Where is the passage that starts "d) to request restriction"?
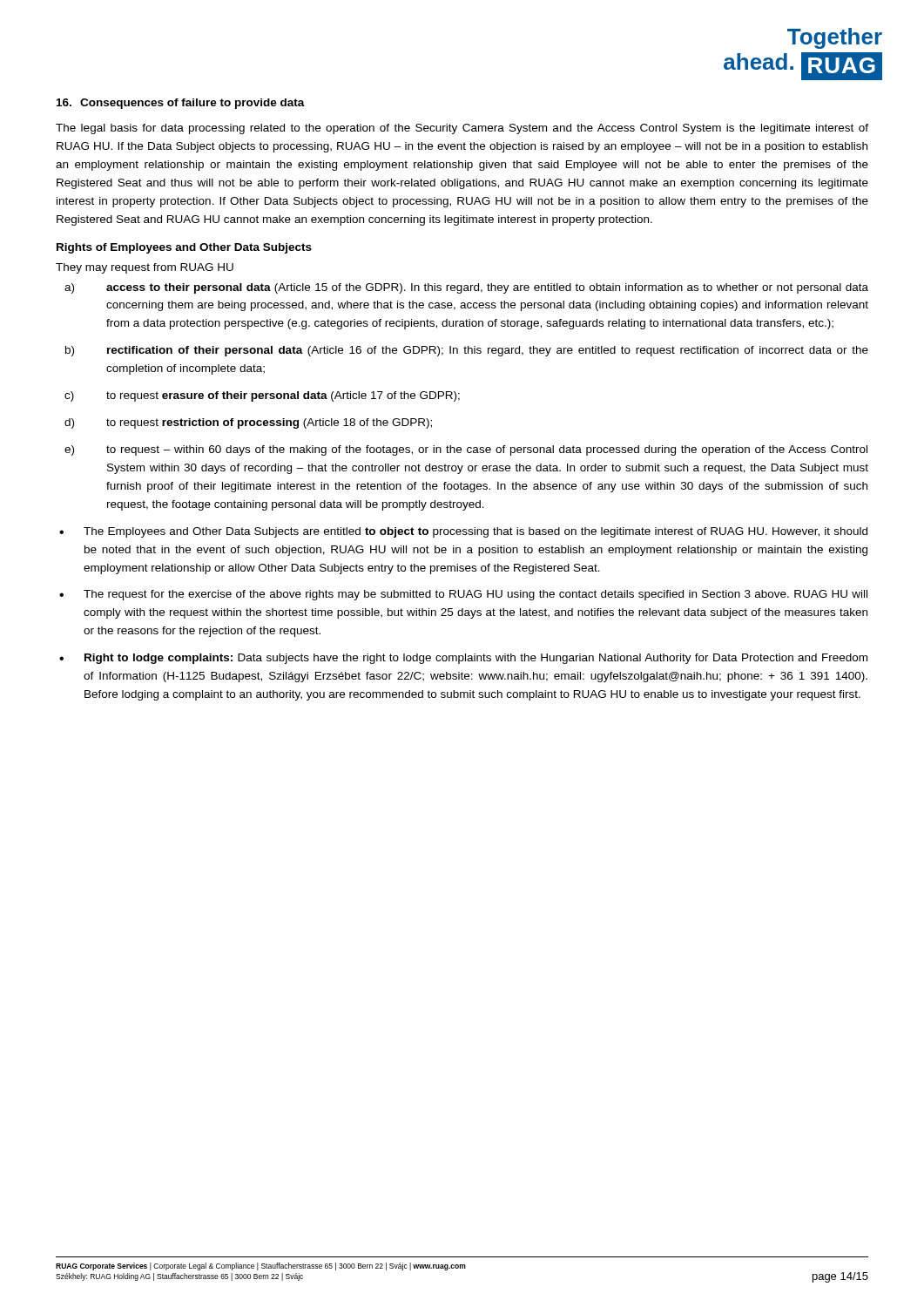Viewport: 924px width, 1307px height. pyautogui.click(x=248, y=423)
